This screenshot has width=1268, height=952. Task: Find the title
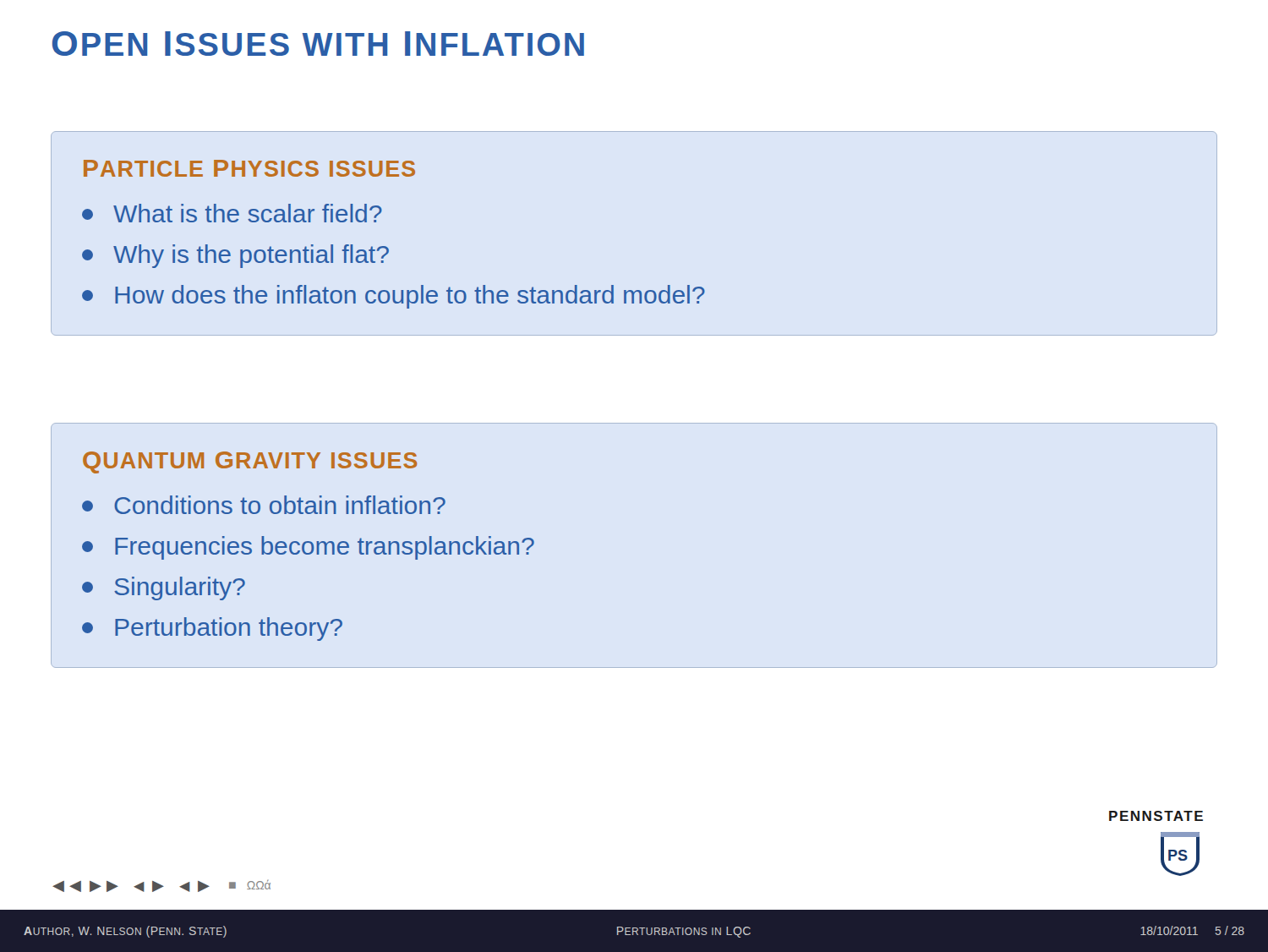pyautogui.click(x=319, y=44)
